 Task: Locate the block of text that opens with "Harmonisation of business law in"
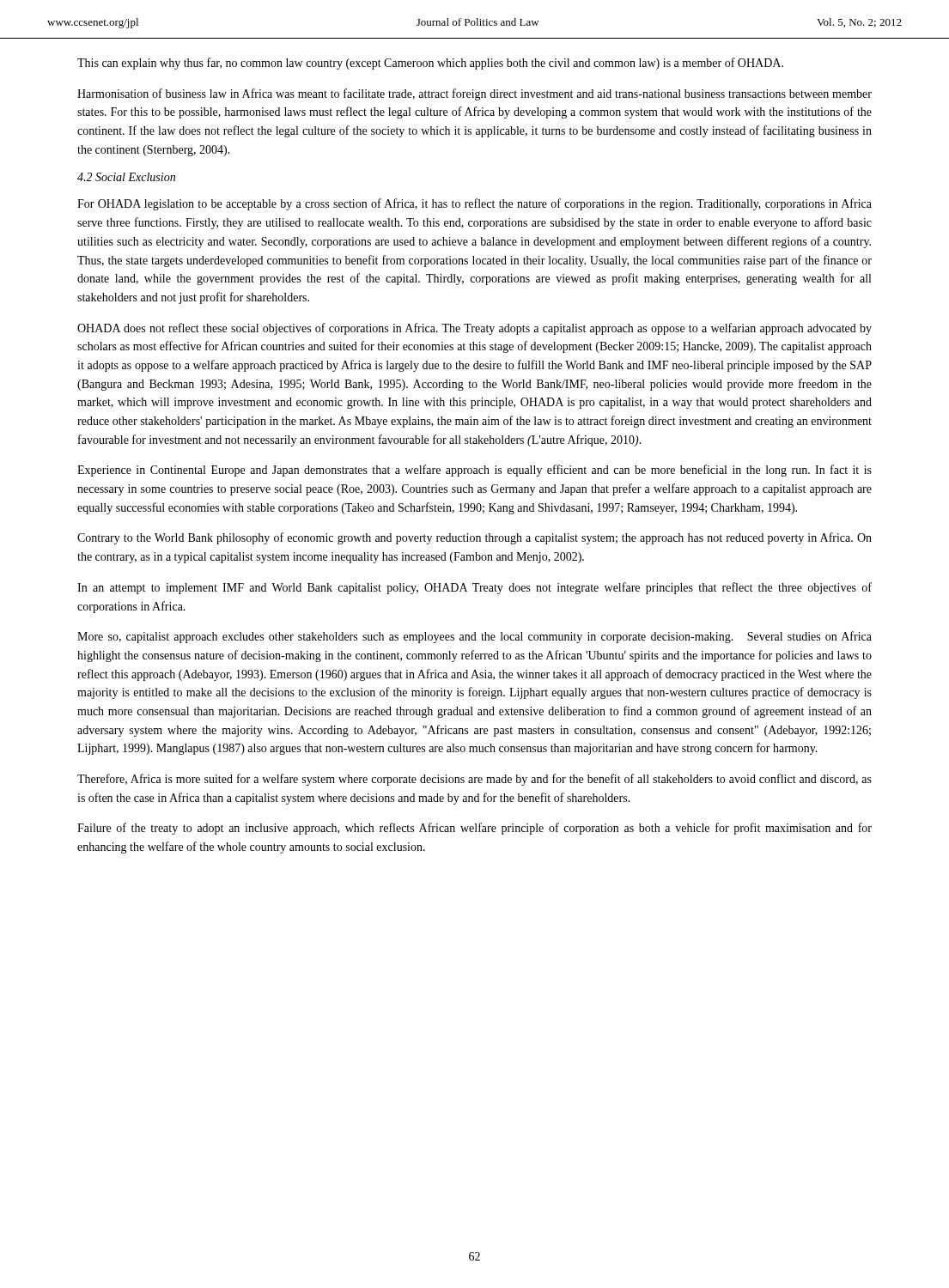click(474, 122)
